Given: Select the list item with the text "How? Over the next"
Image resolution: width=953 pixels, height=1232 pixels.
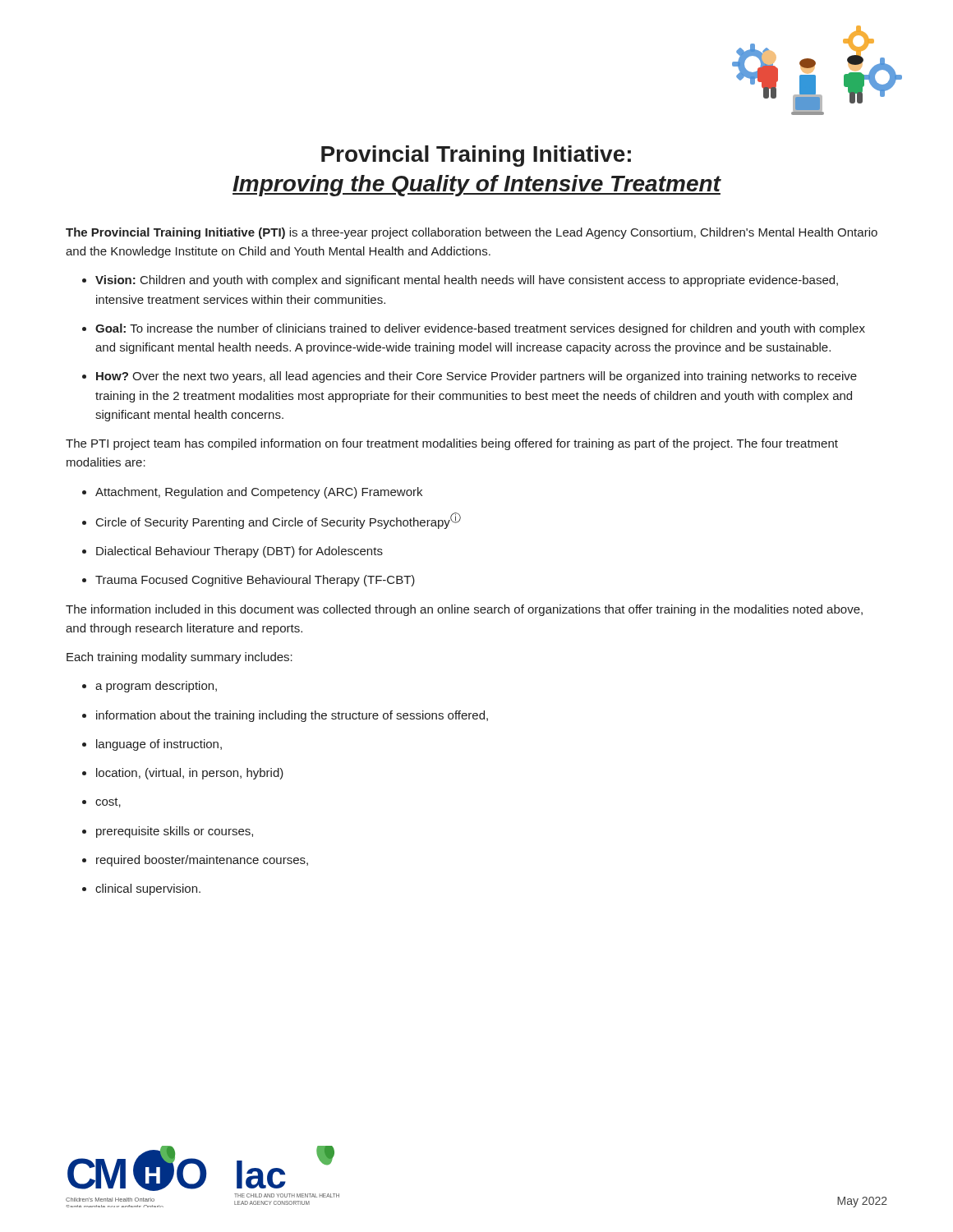Looking at the screenshot, I should tap(476, 395).
